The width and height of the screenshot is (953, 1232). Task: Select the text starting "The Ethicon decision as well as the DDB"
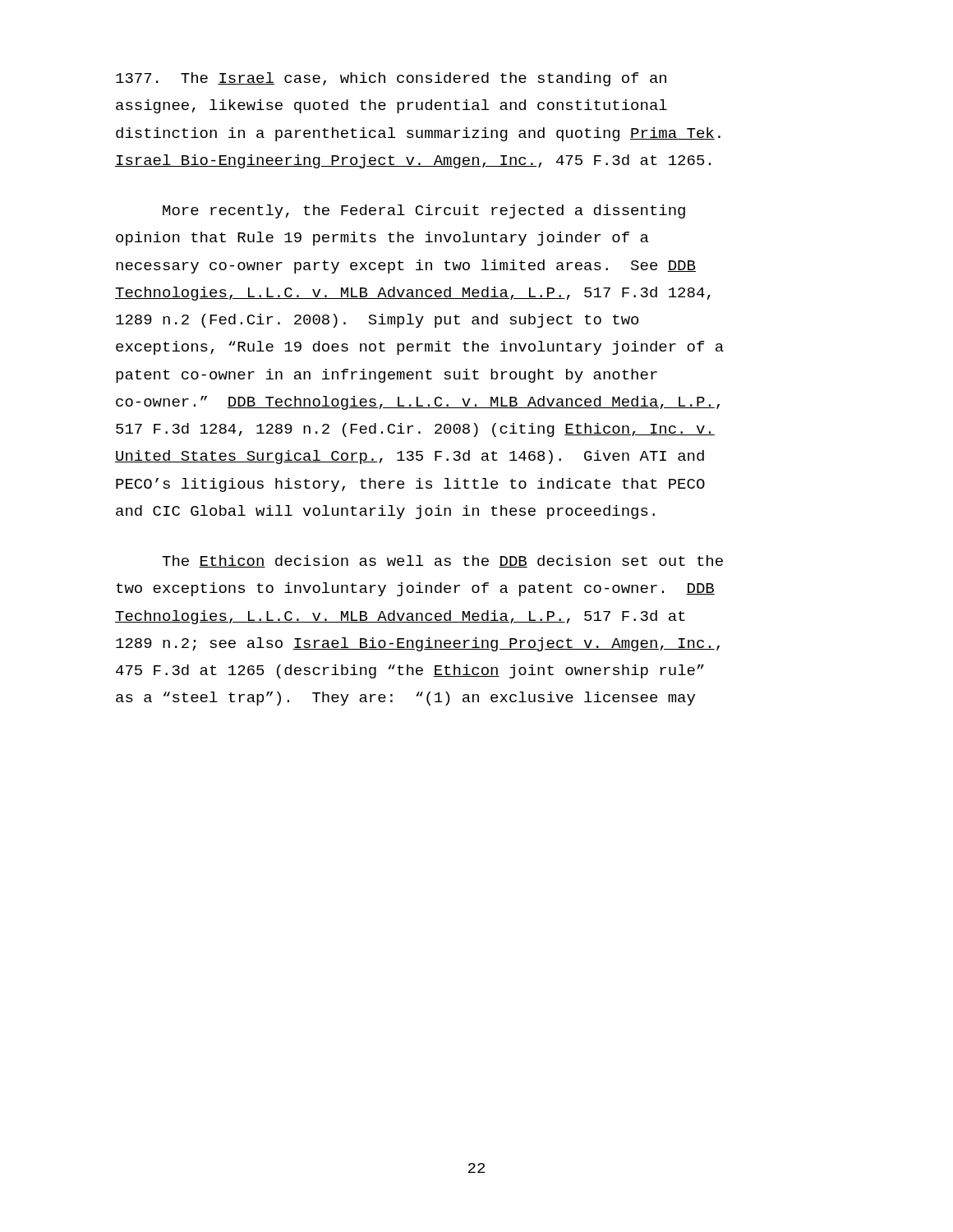419,630
